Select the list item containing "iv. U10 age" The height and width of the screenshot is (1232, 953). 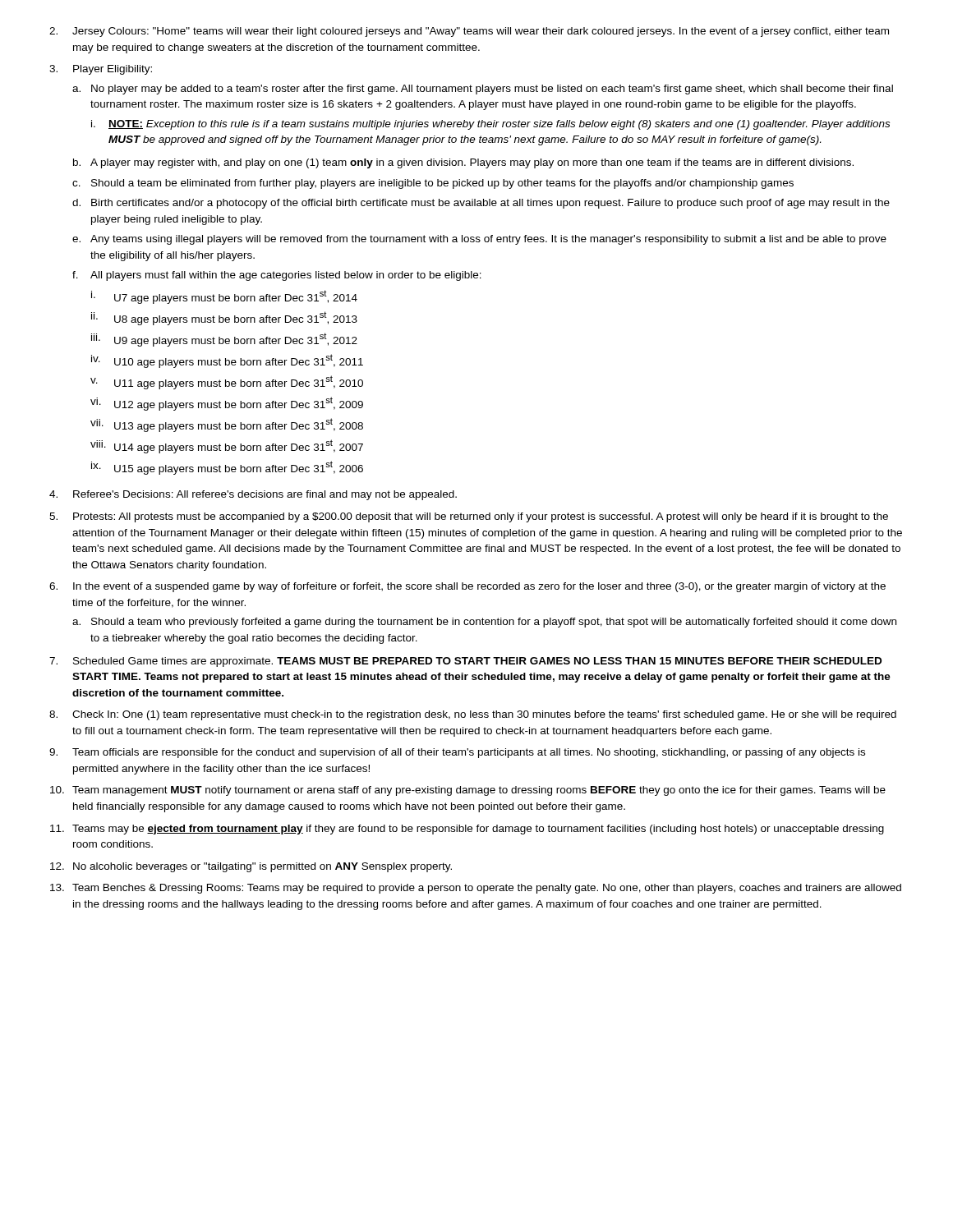(x=227, y=361)
